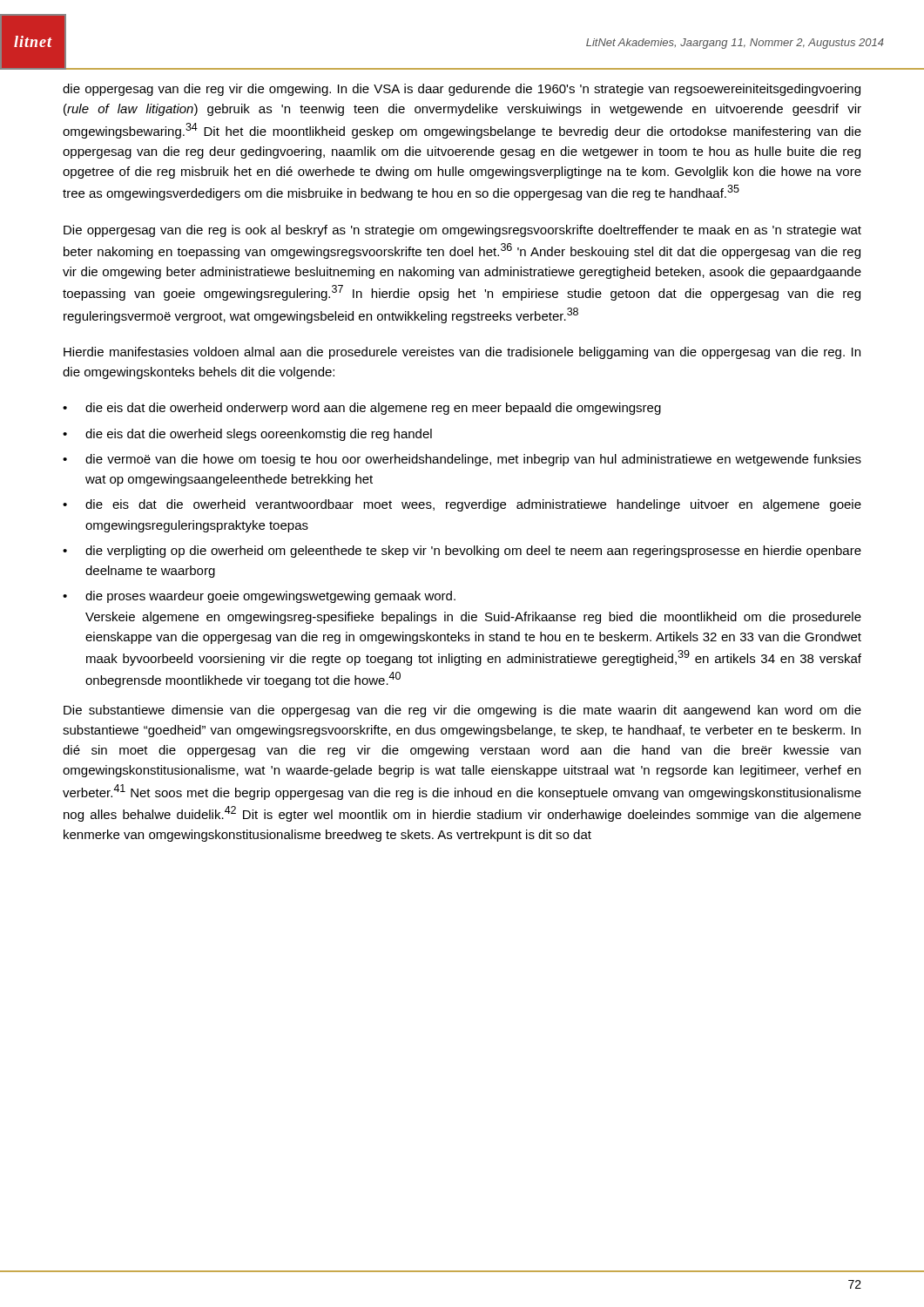Point to the text block starting "• die eis dat die owerheid onderwerp word"
The width and height of the screenshot is (924, 1307).
pos(462,408)
